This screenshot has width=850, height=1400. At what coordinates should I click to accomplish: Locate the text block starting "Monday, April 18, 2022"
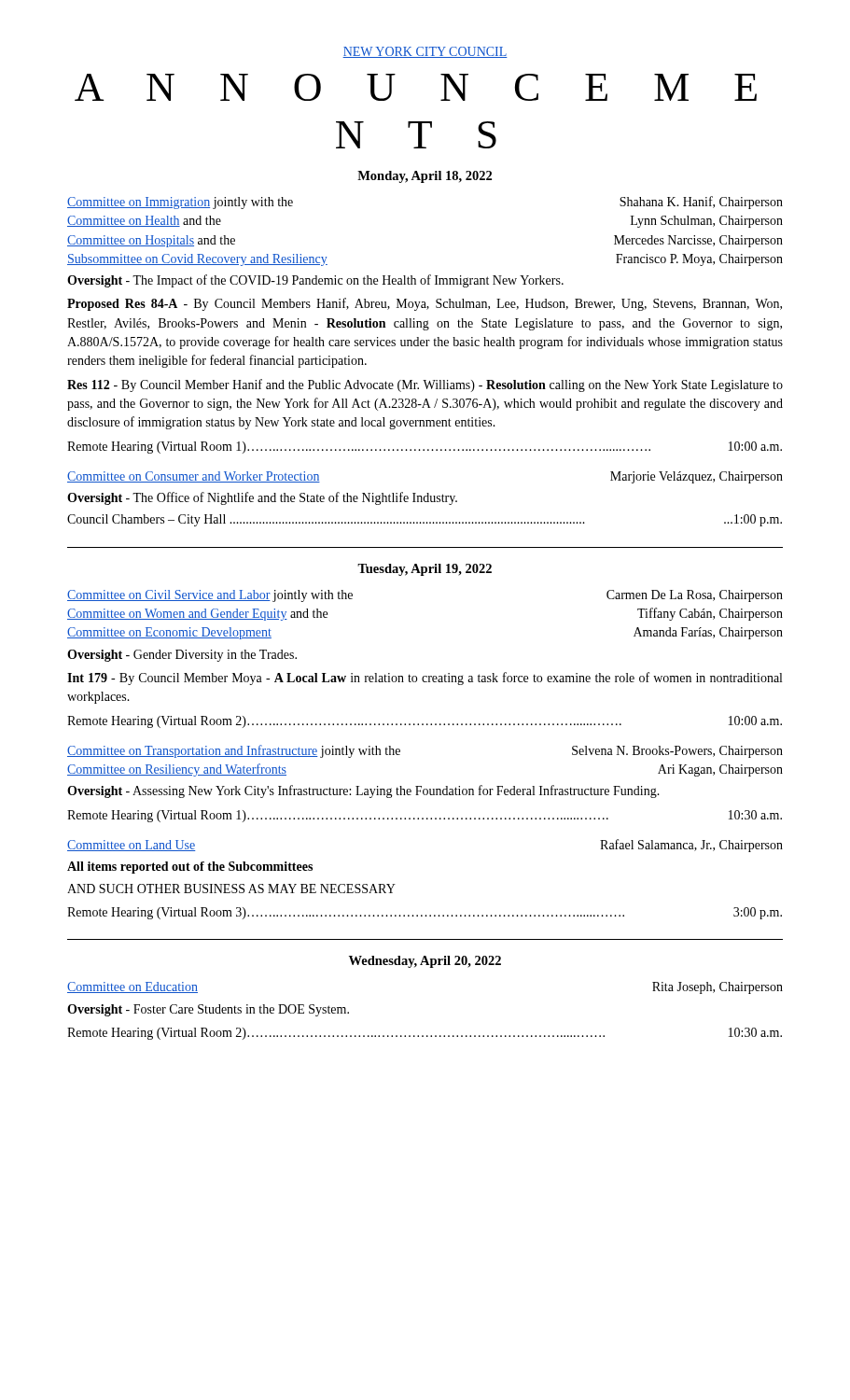425,175
